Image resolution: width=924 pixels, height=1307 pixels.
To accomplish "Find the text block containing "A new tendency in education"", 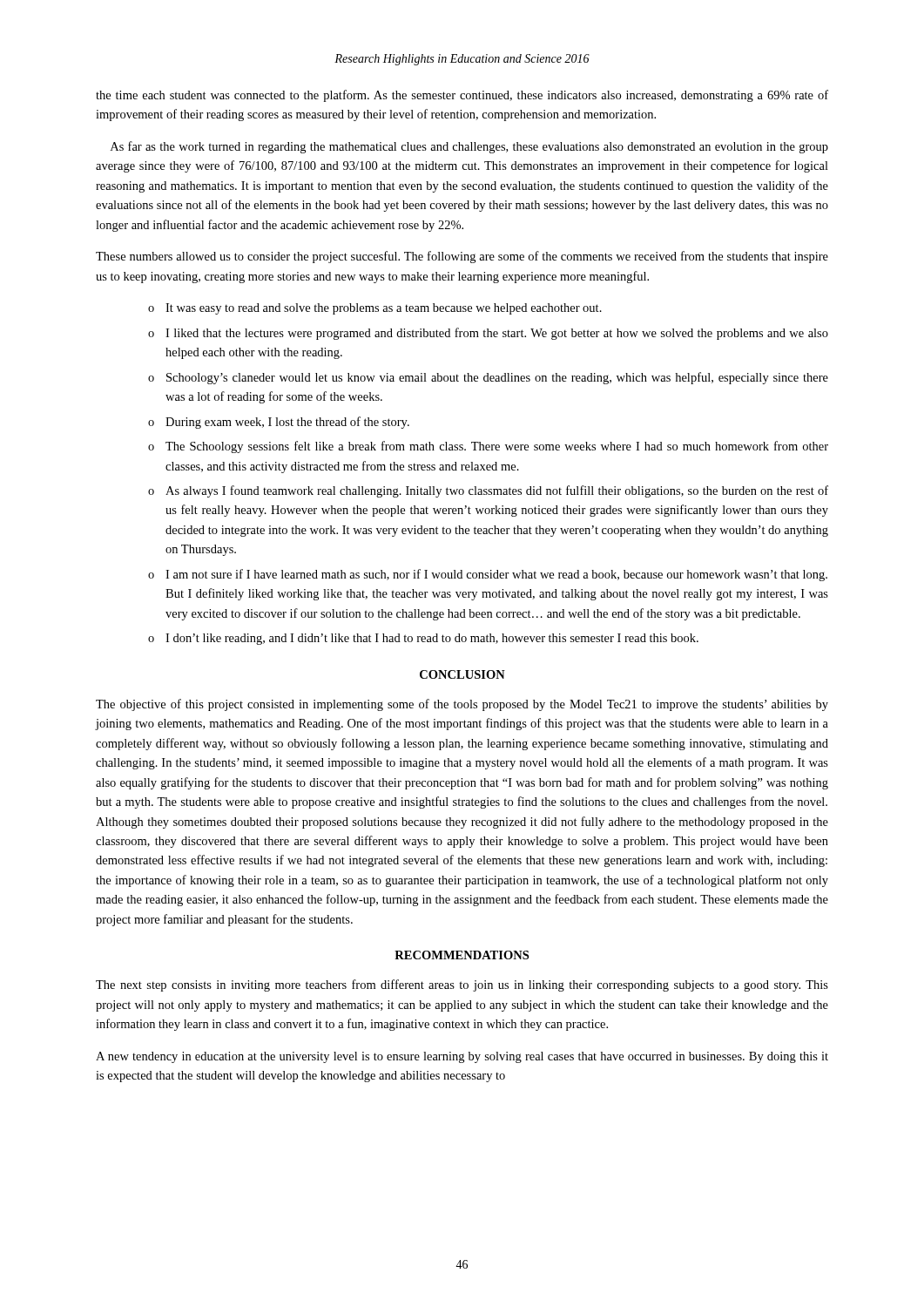I will [x=462, y=1066].
